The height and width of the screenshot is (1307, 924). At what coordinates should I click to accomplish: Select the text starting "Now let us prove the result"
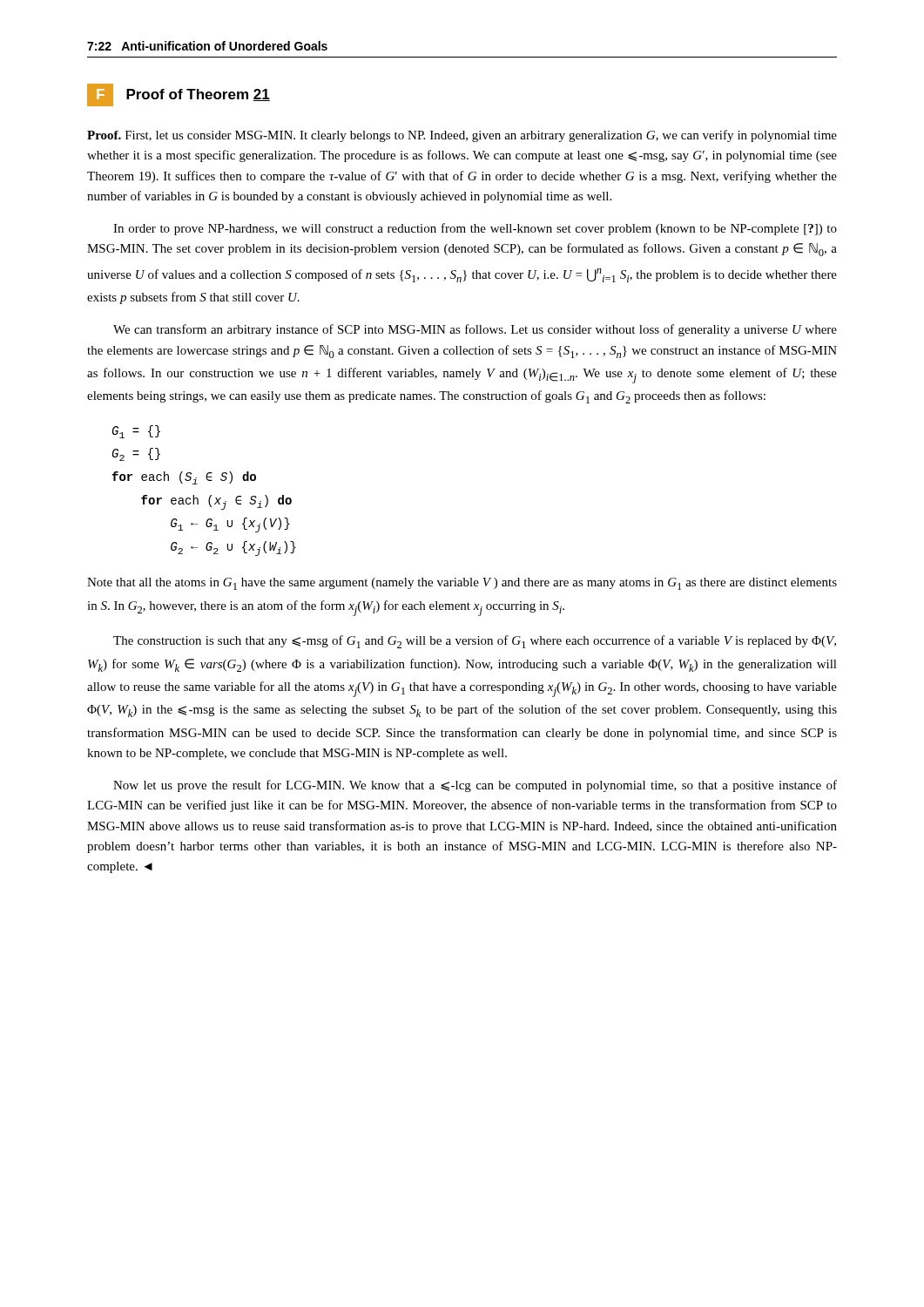(x=462, y=826)
